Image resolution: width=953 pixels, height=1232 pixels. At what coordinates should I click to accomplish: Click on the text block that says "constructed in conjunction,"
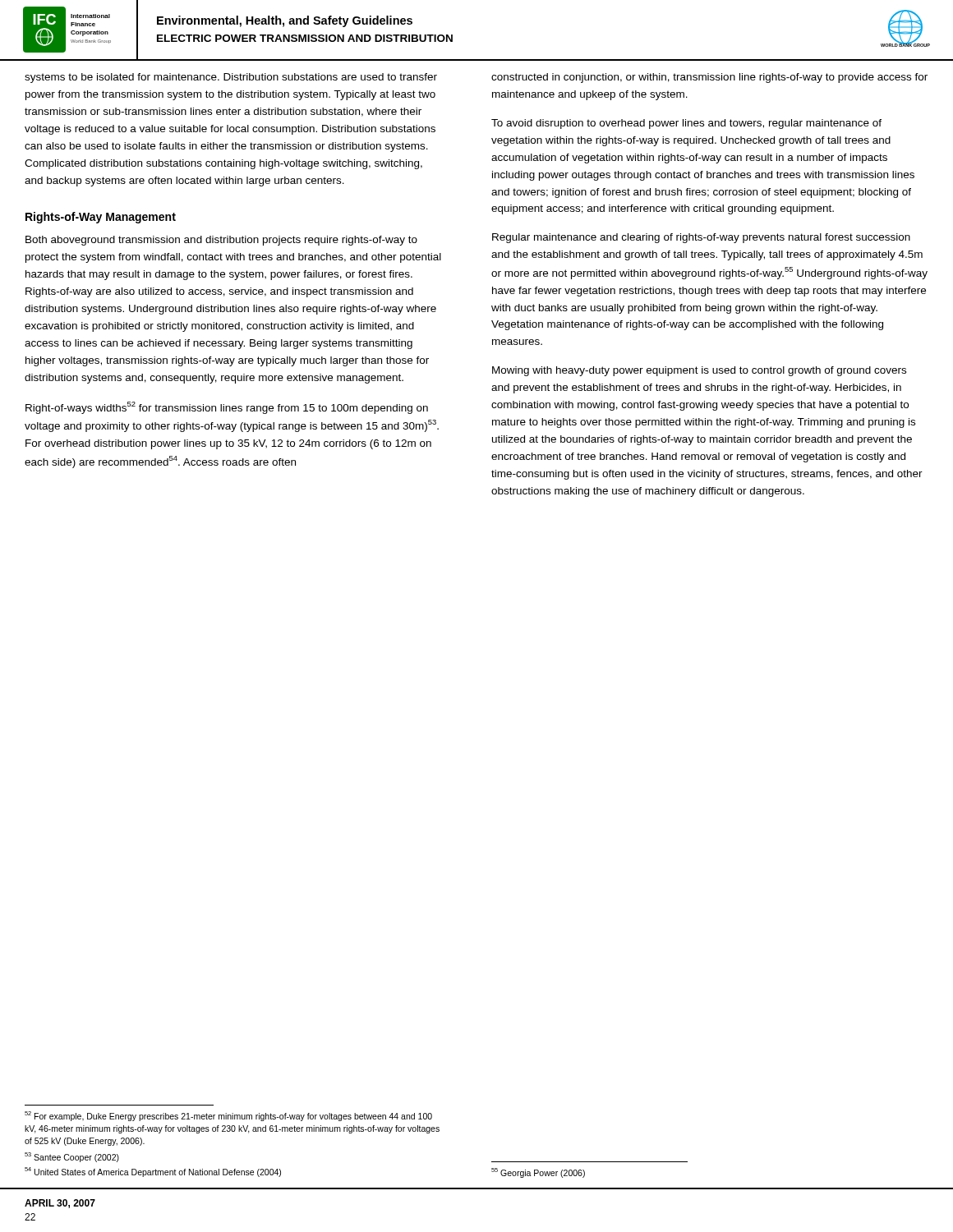710,85
